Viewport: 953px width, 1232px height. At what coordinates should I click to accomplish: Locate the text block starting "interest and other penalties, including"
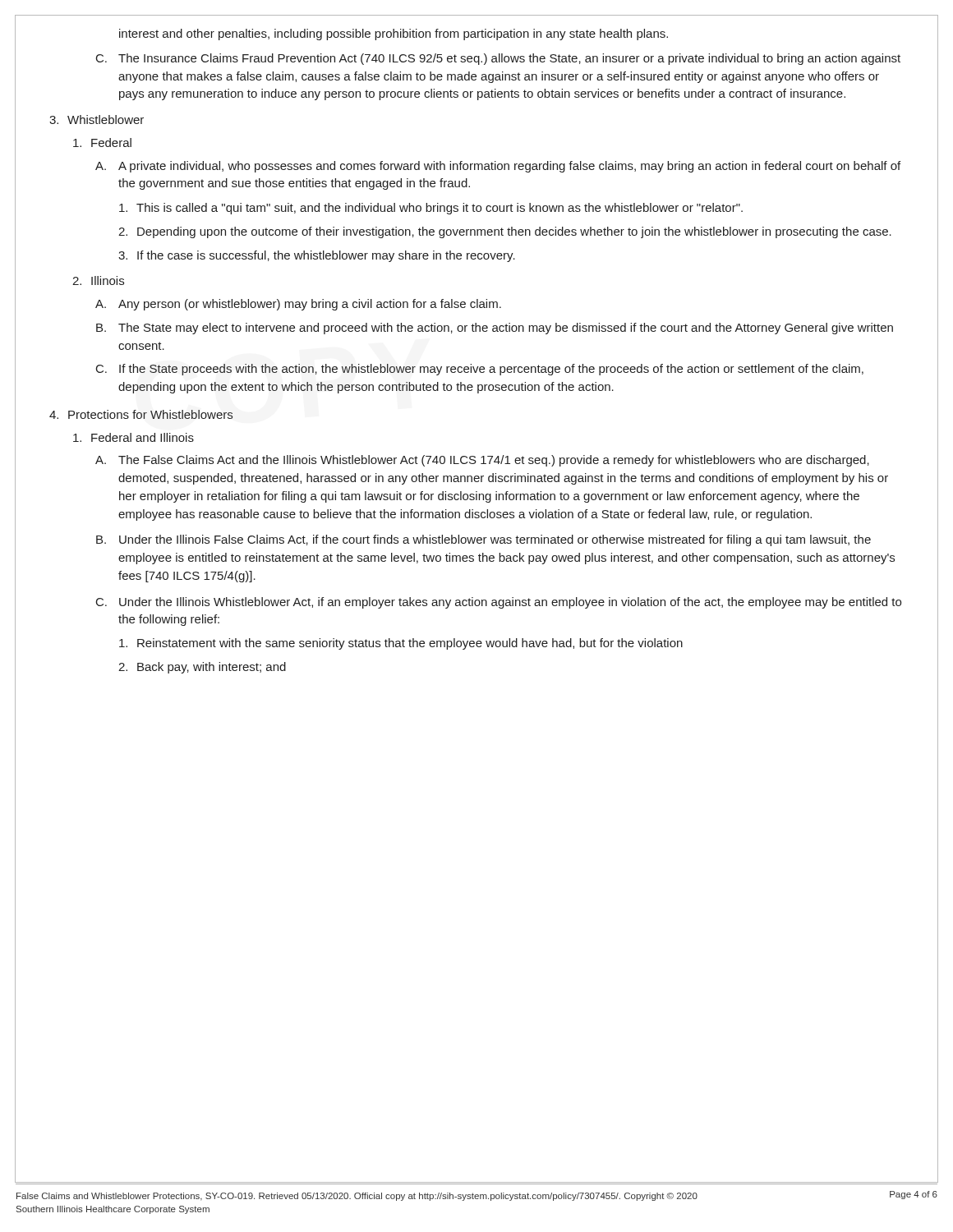click(x=394, y=33)
